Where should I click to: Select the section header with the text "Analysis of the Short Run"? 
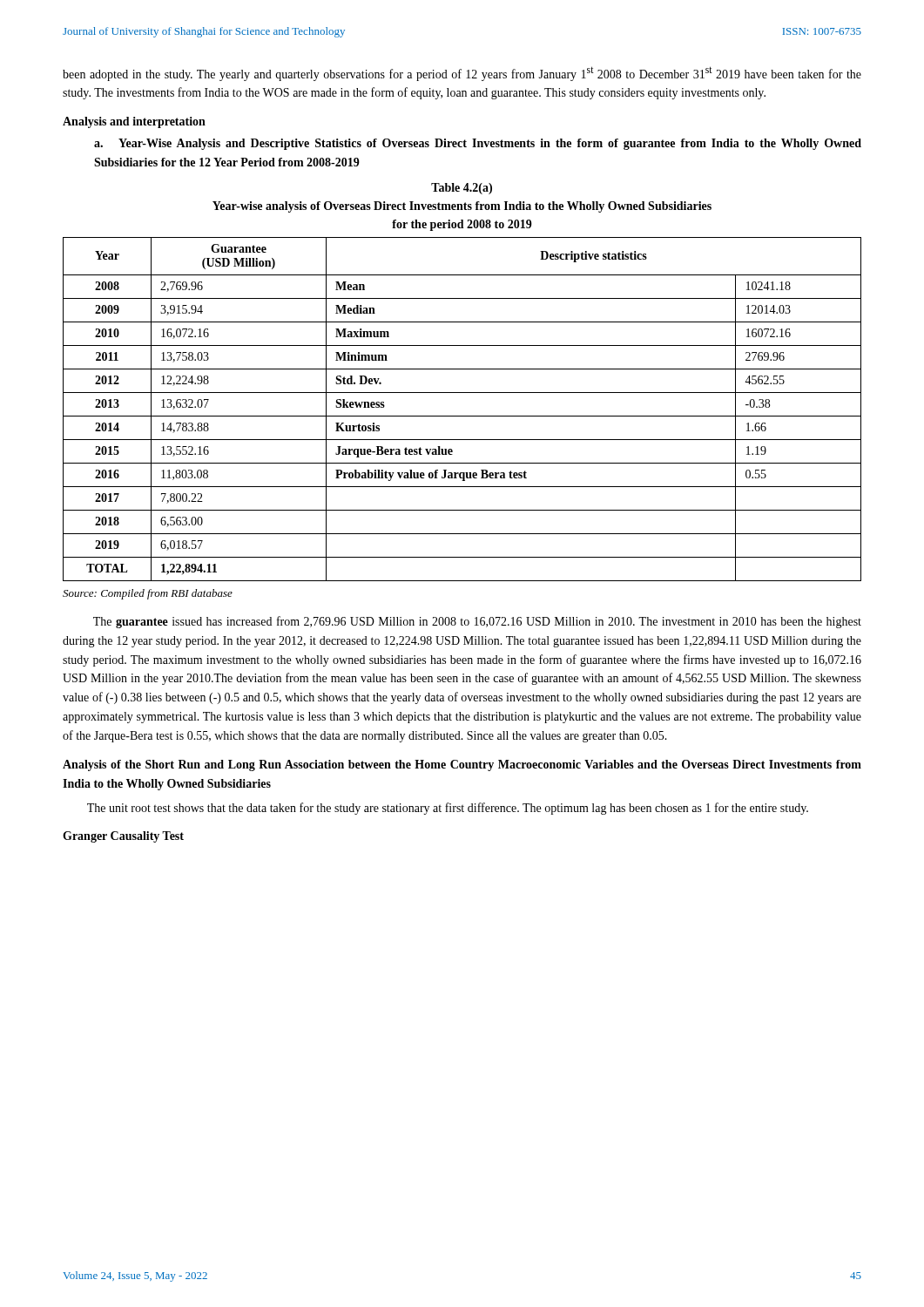tap(462, 774)
